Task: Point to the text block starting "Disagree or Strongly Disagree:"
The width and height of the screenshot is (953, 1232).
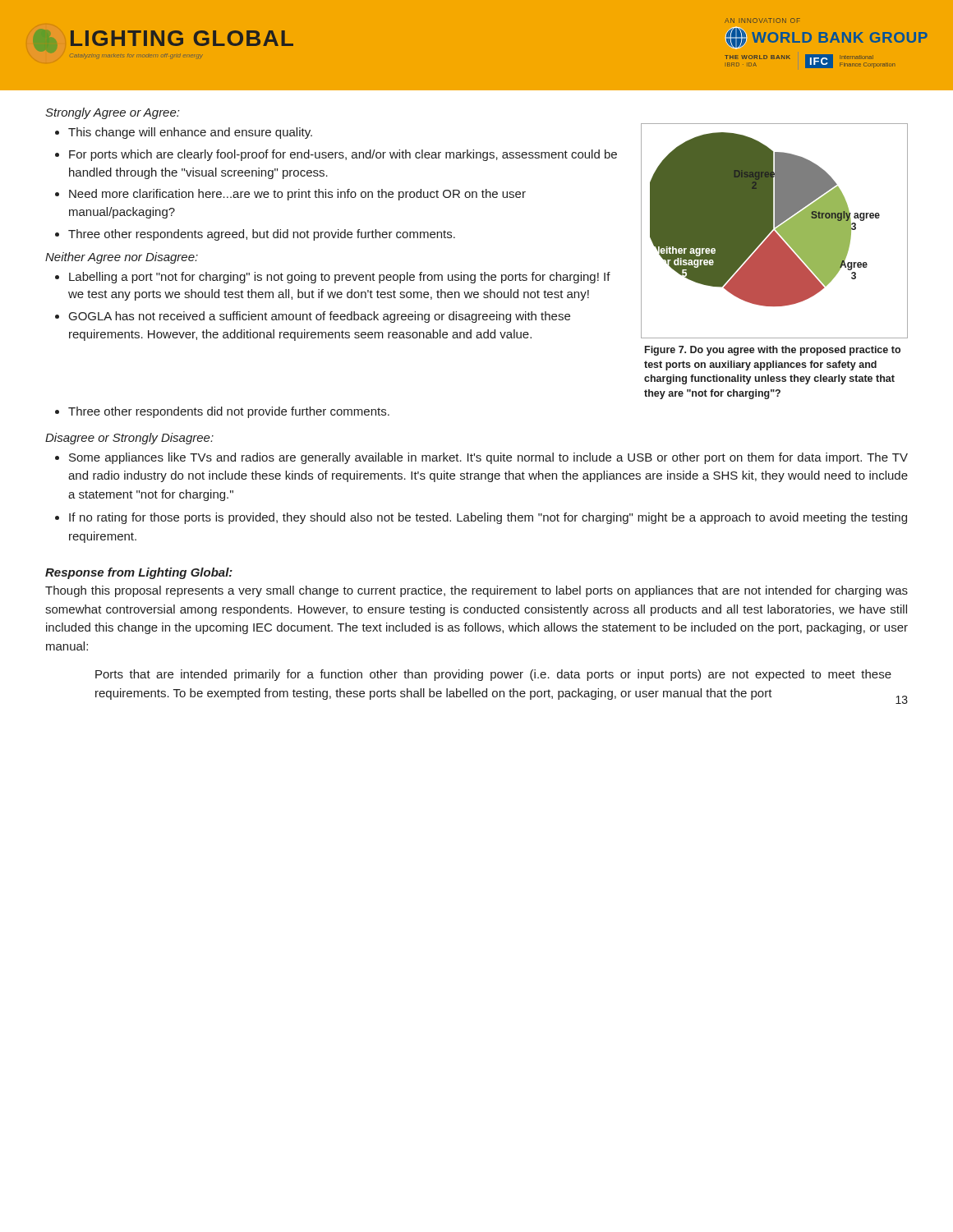Action: pos(129,437)
